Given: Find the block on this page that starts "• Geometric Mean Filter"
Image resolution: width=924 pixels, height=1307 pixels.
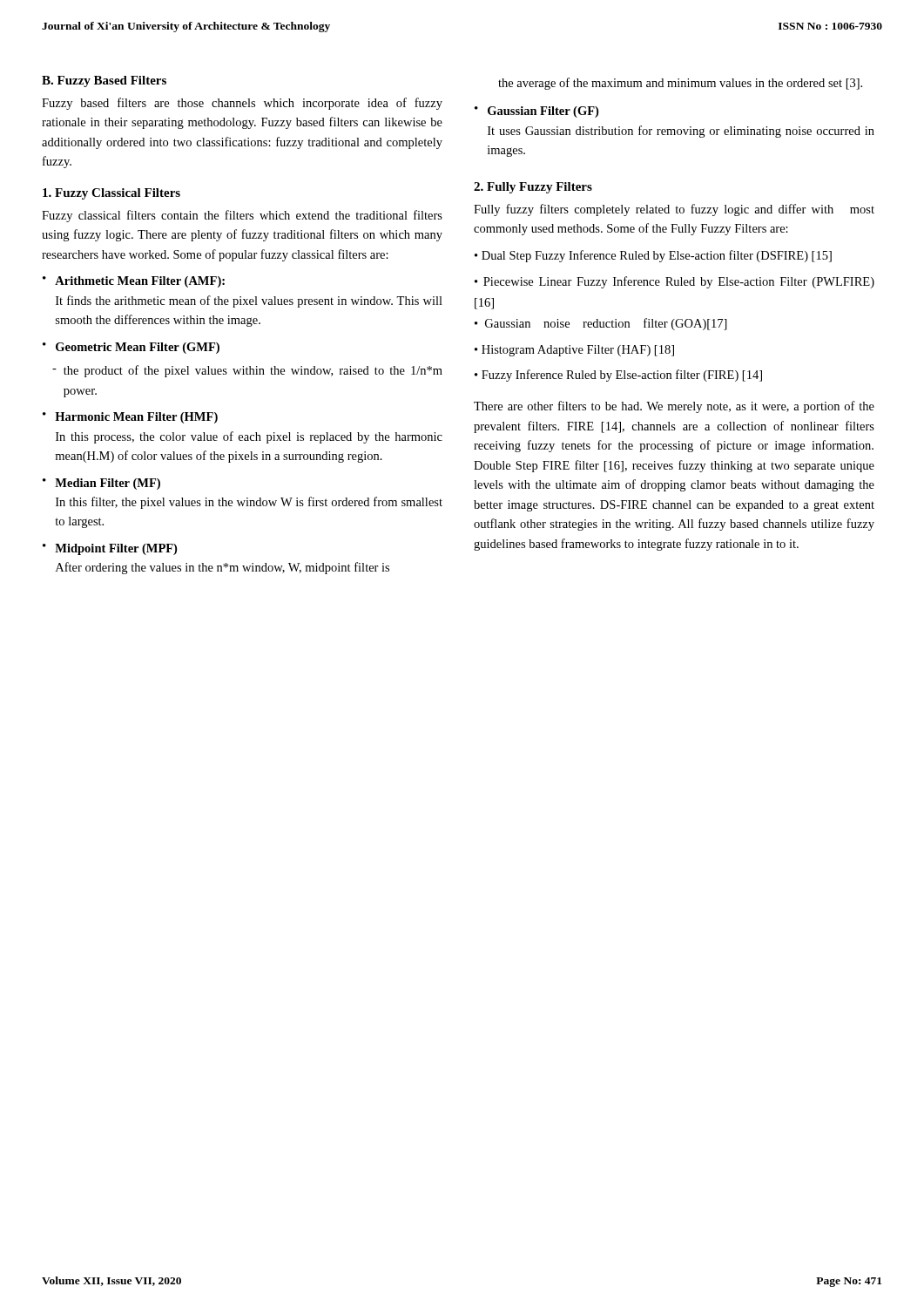Looking at the screenshot, I should click(131, 347).
